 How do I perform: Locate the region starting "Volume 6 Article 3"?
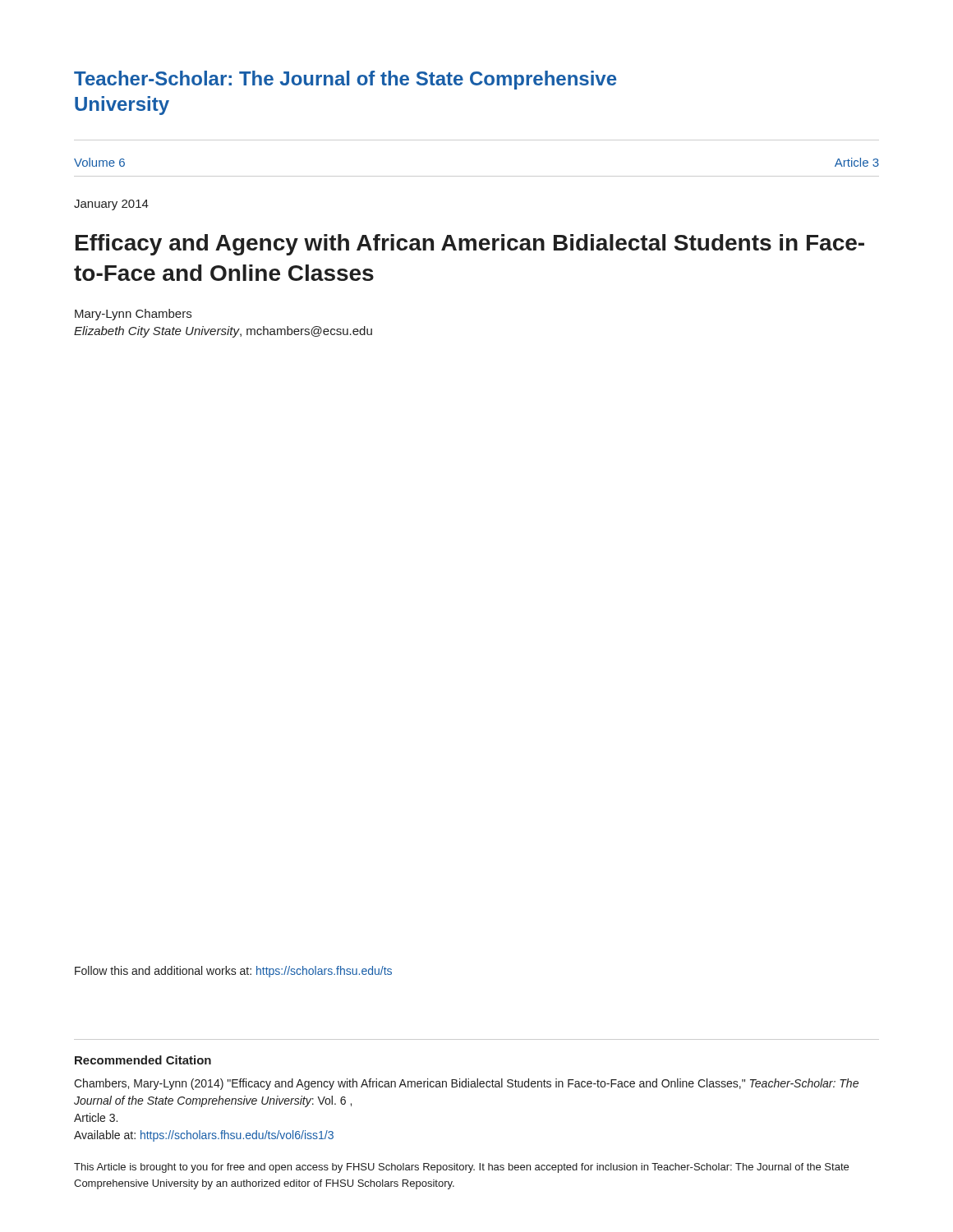(x=103, y=162)
